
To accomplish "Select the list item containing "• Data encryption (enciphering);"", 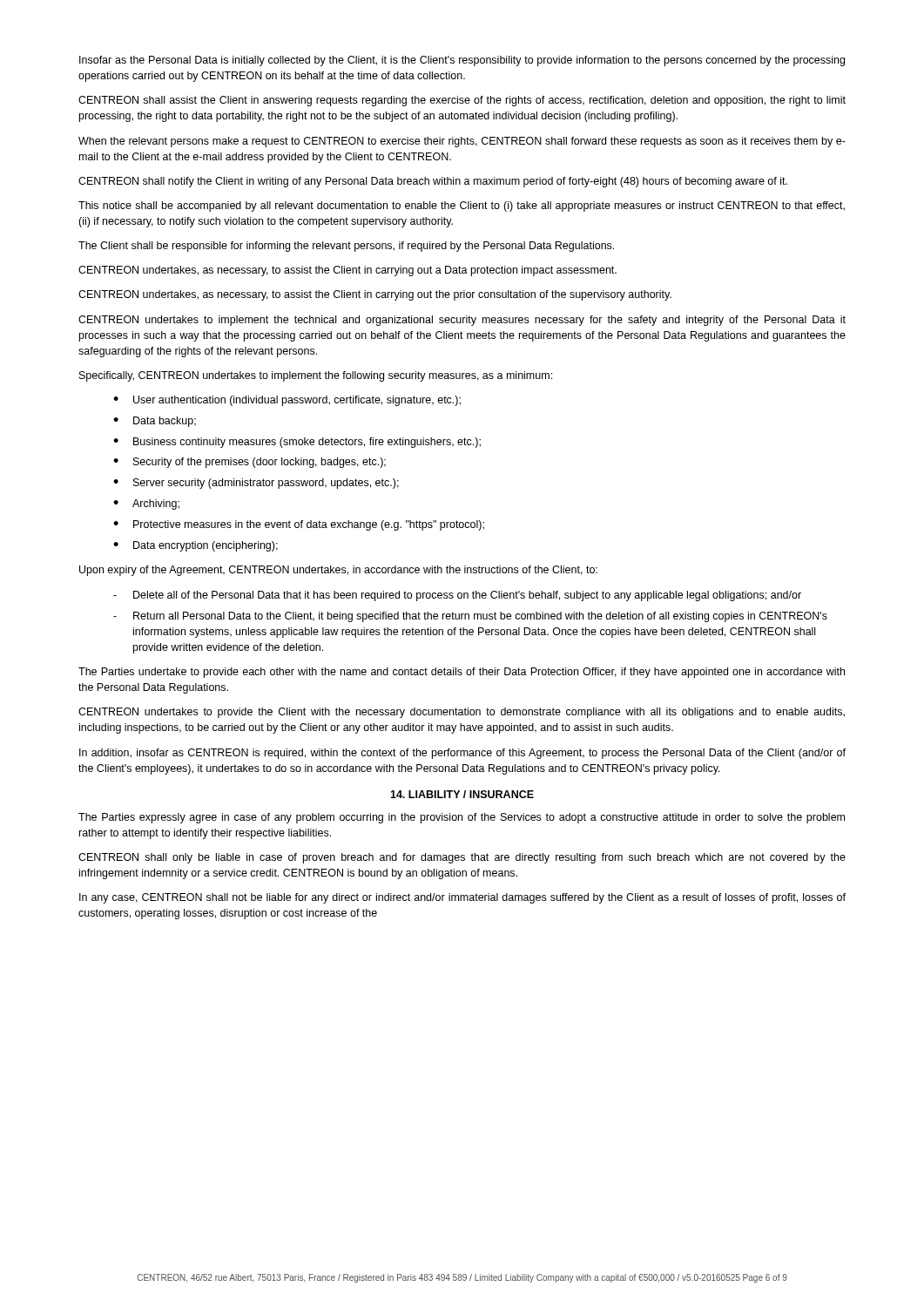I will (x=196, y=545).
